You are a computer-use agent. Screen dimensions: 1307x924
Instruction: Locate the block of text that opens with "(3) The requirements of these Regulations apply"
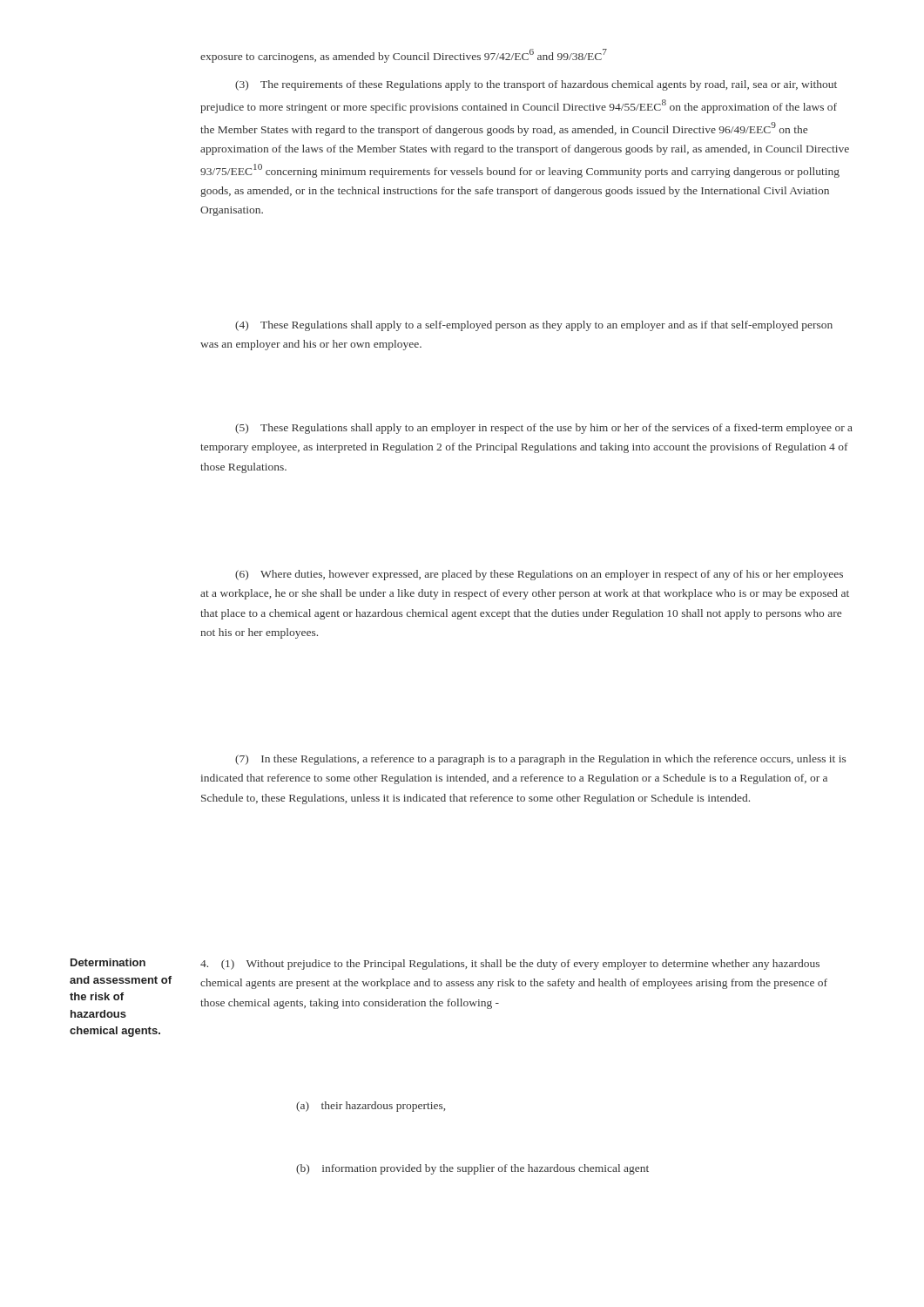pyautogui.click(x=525, y=147)
